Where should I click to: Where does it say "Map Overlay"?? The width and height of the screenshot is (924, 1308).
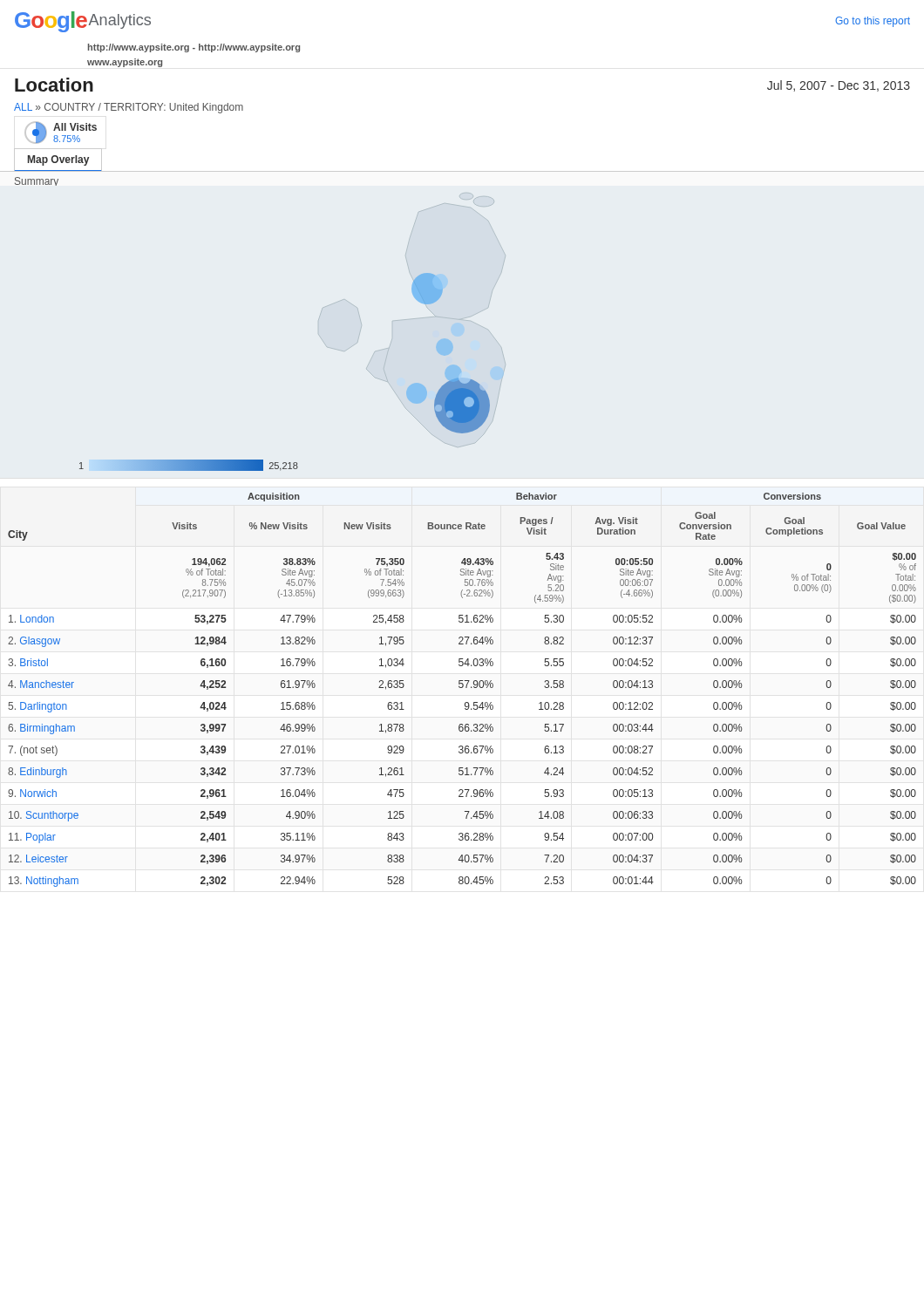click(x=58, y=160)
